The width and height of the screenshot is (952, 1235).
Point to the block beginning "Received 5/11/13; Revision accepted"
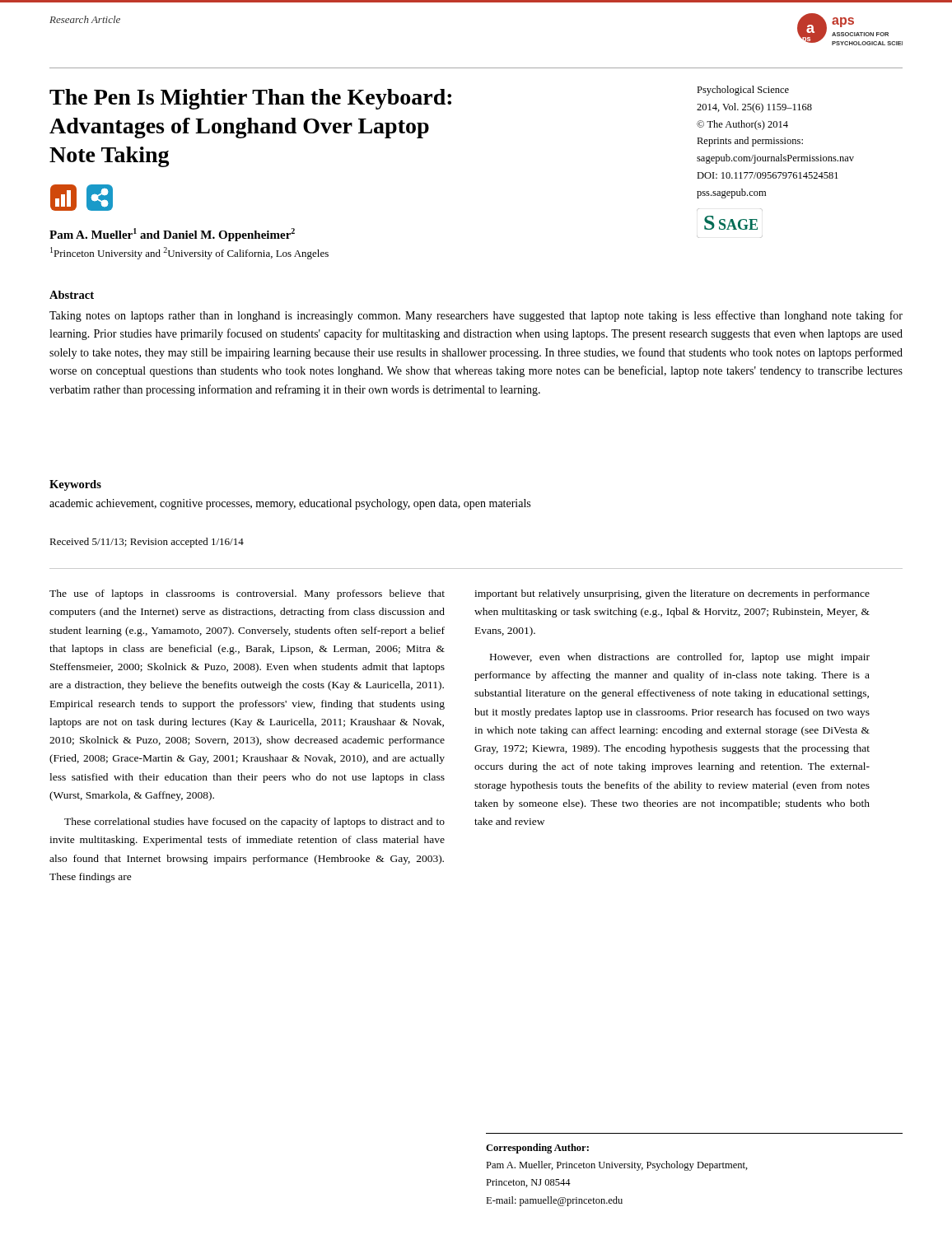click(x=146, y=541)
